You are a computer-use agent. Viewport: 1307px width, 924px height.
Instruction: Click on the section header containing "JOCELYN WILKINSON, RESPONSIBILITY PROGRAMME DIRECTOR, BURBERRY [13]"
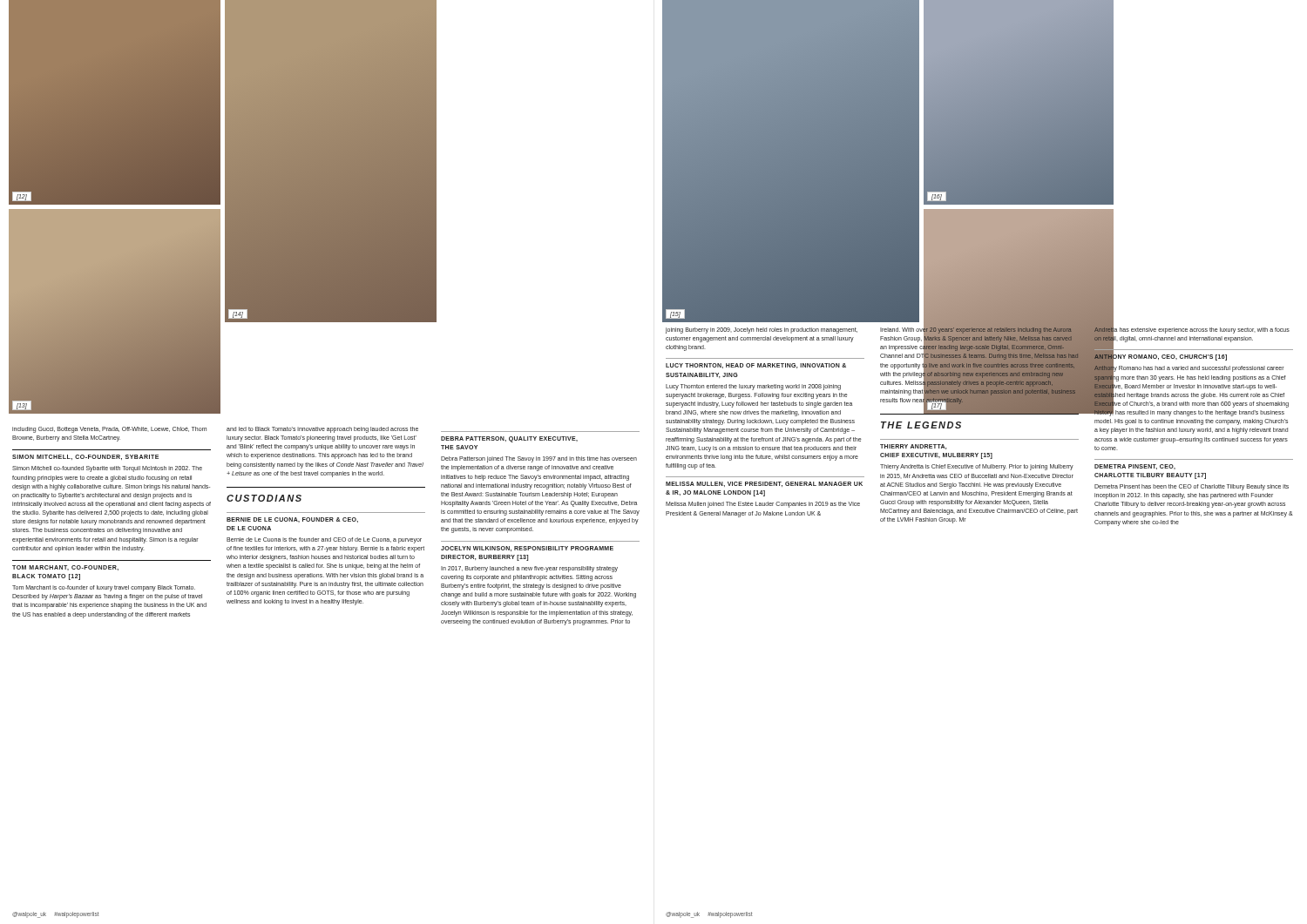527,552
